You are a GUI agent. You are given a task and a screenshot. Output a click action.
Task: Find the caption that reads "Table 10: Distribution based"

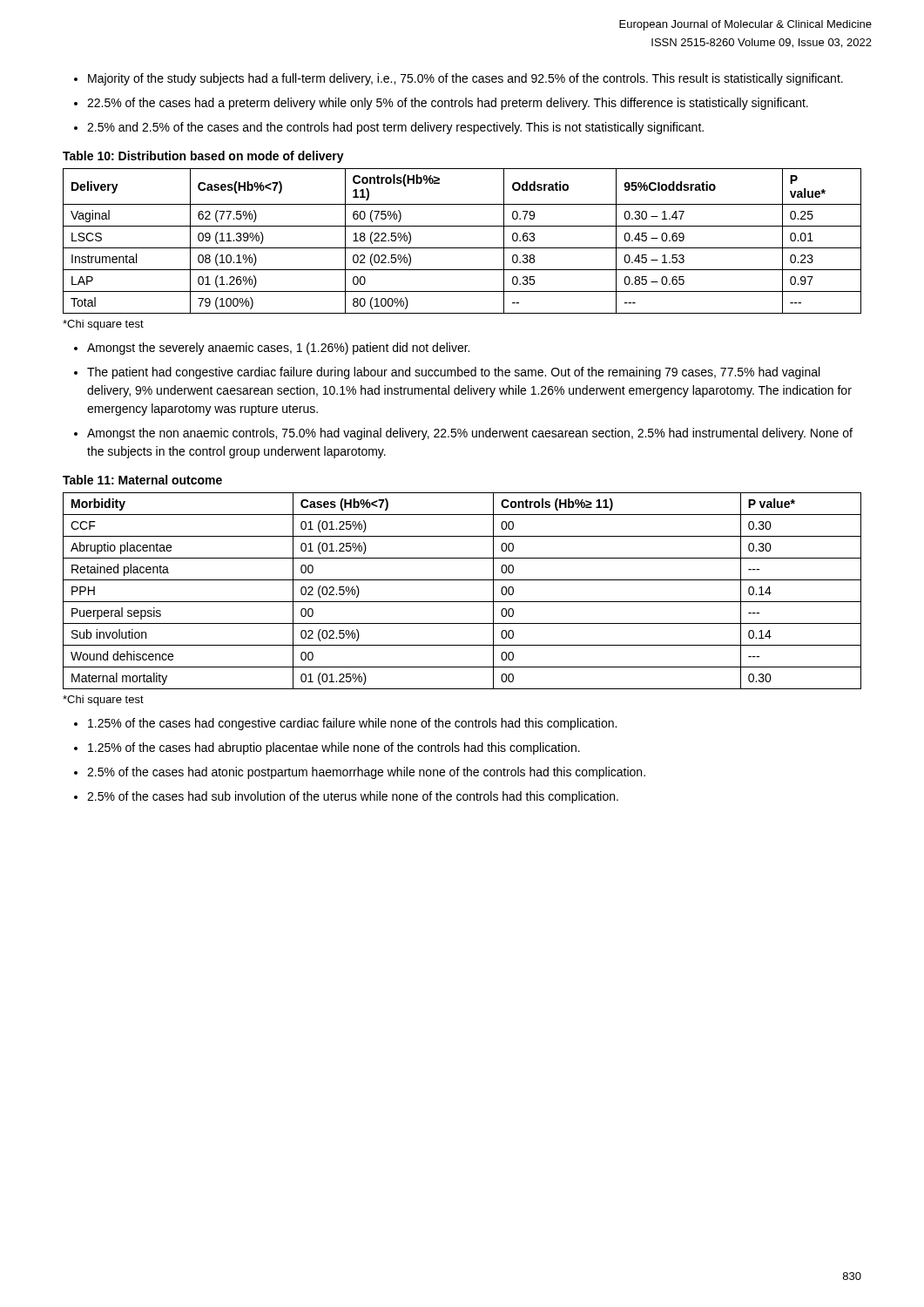pos(203,156)
